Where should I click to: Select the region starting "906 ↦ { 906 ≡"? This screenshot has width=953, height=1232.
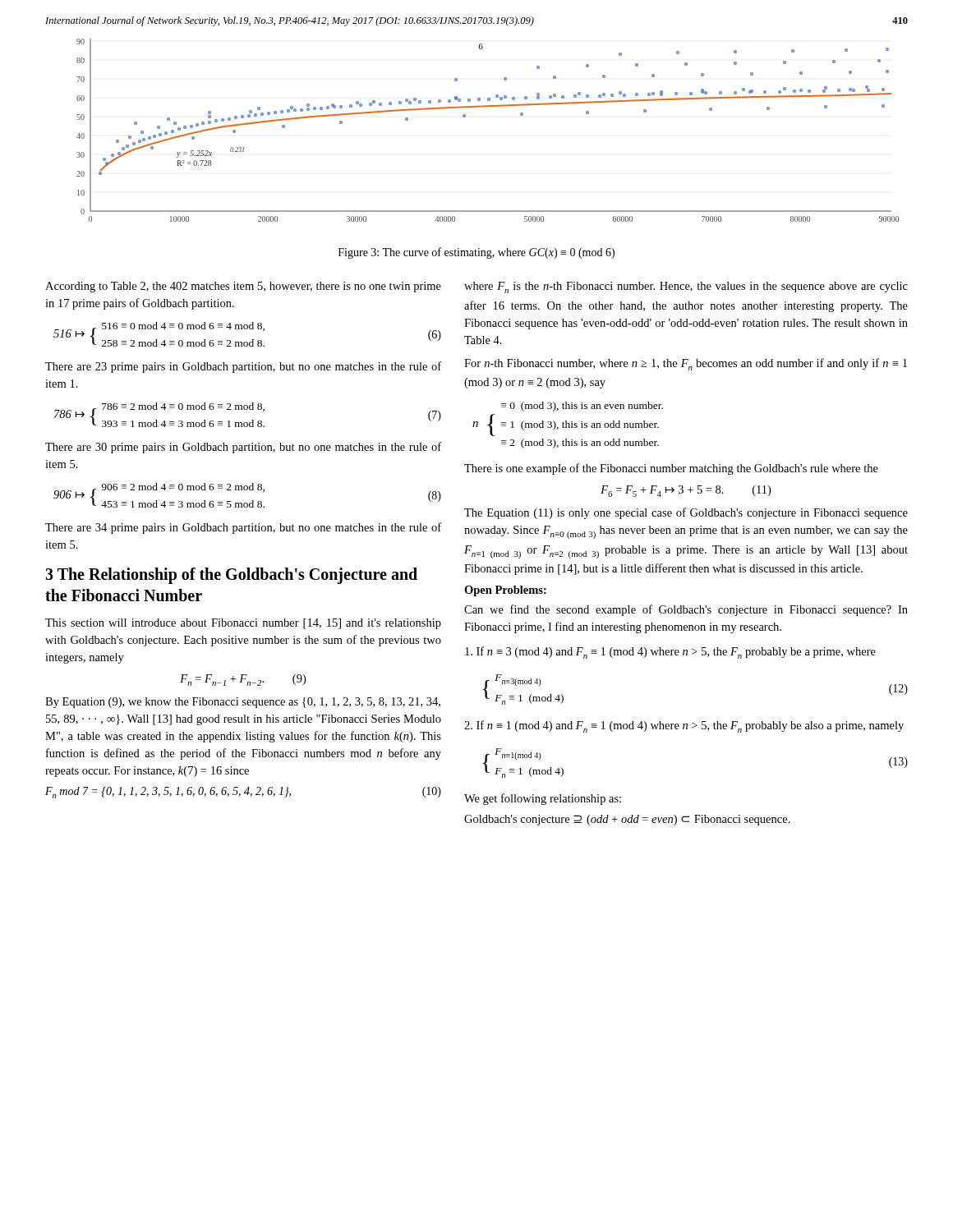[x=247, y=496]
